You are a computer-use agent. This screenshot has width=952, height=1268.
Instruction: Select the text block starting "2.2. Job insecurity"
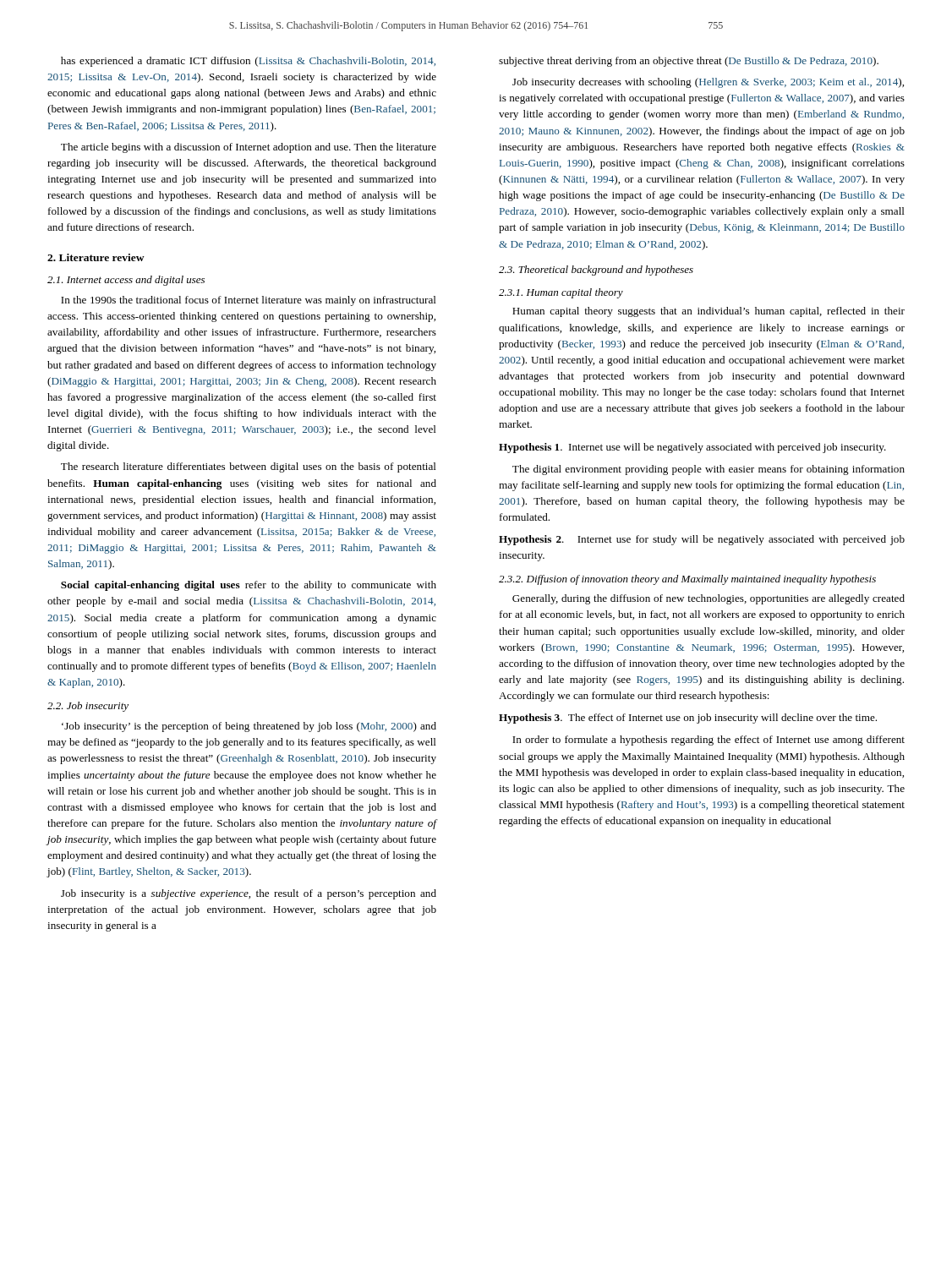coord(88,706)
